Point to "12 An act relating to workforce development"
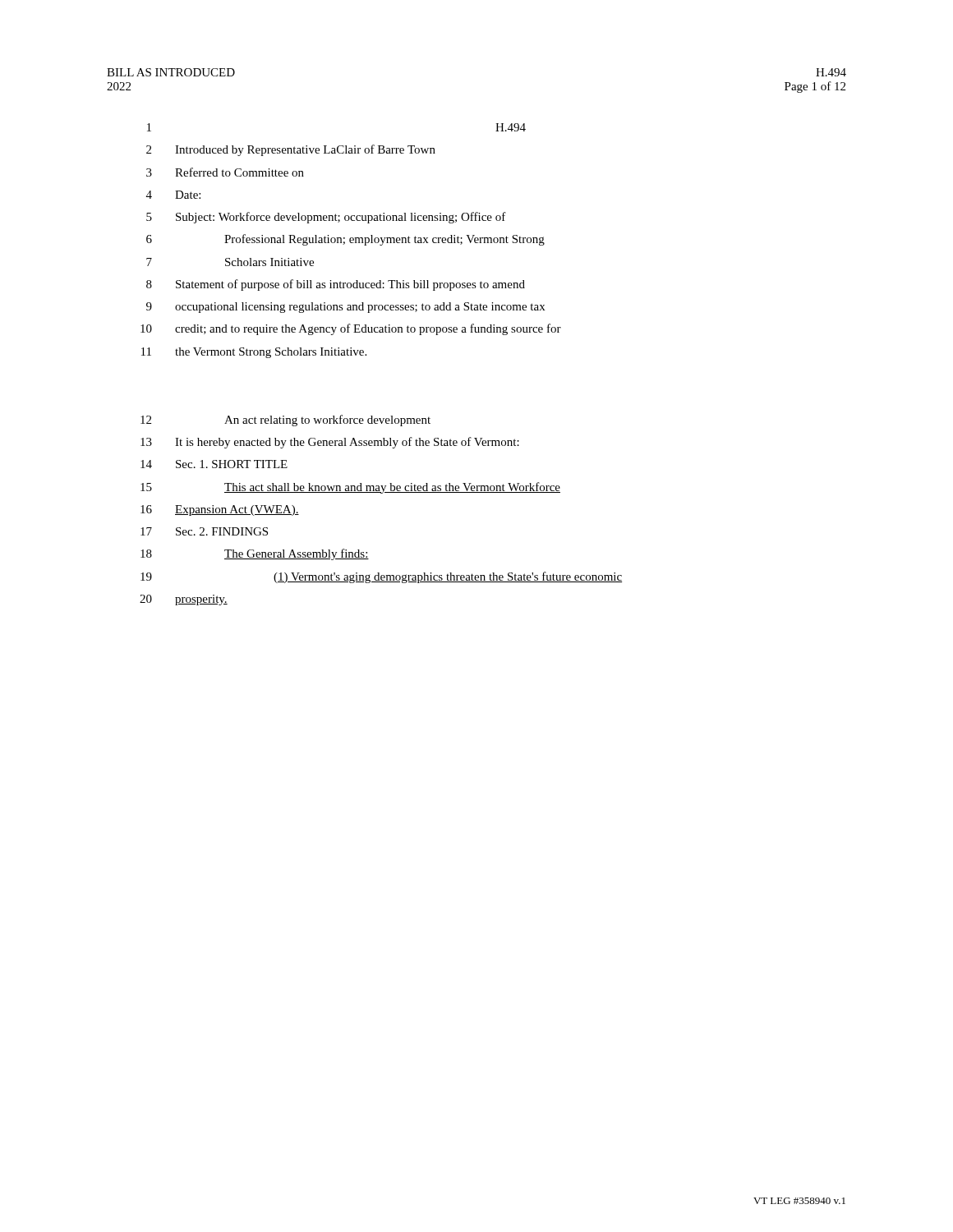Viewport: 953px width, 1232px height. click(x=285, y=421)
